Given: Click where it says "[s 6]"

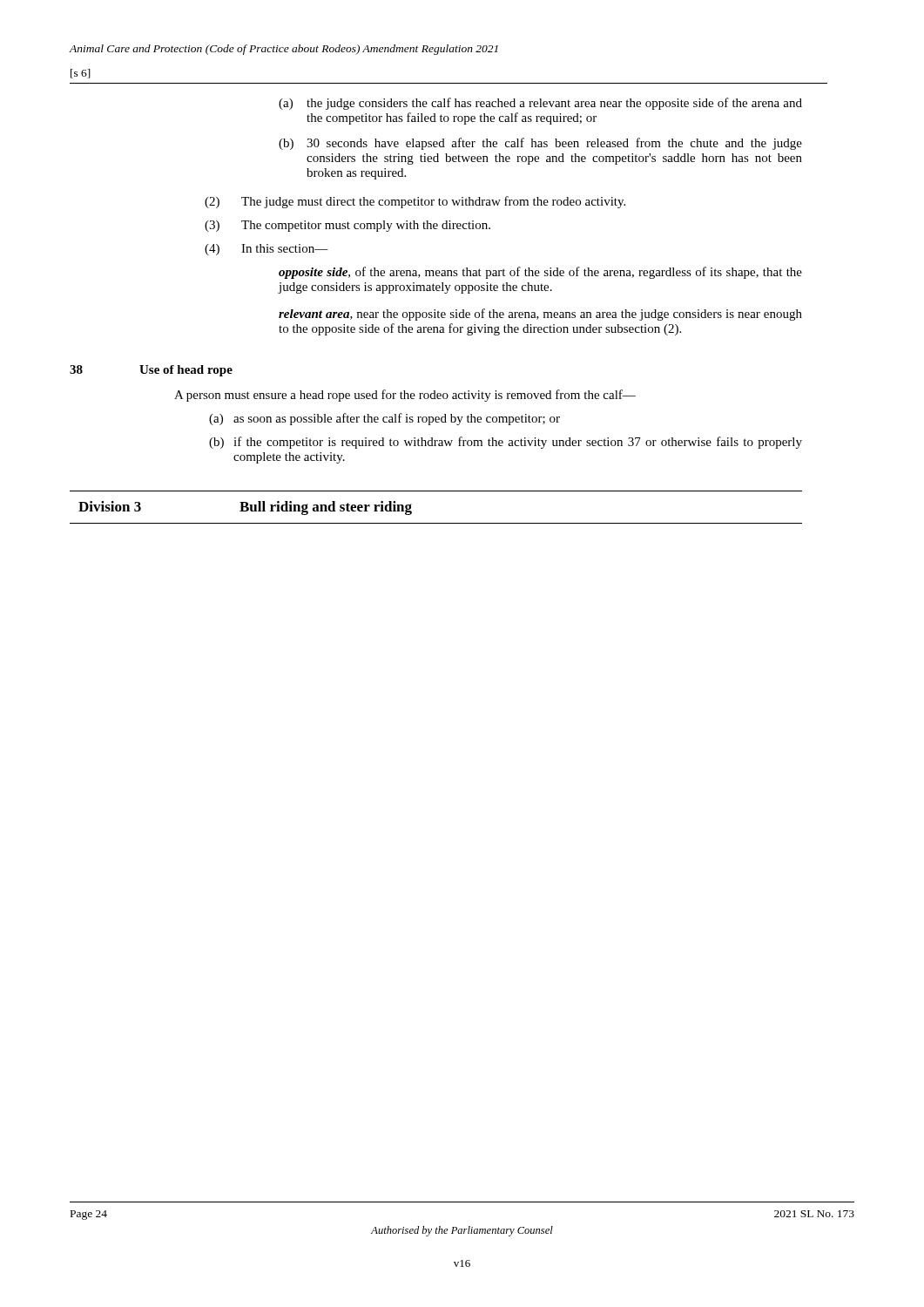Looking at the screenshot, I should [x=80, y=73].
